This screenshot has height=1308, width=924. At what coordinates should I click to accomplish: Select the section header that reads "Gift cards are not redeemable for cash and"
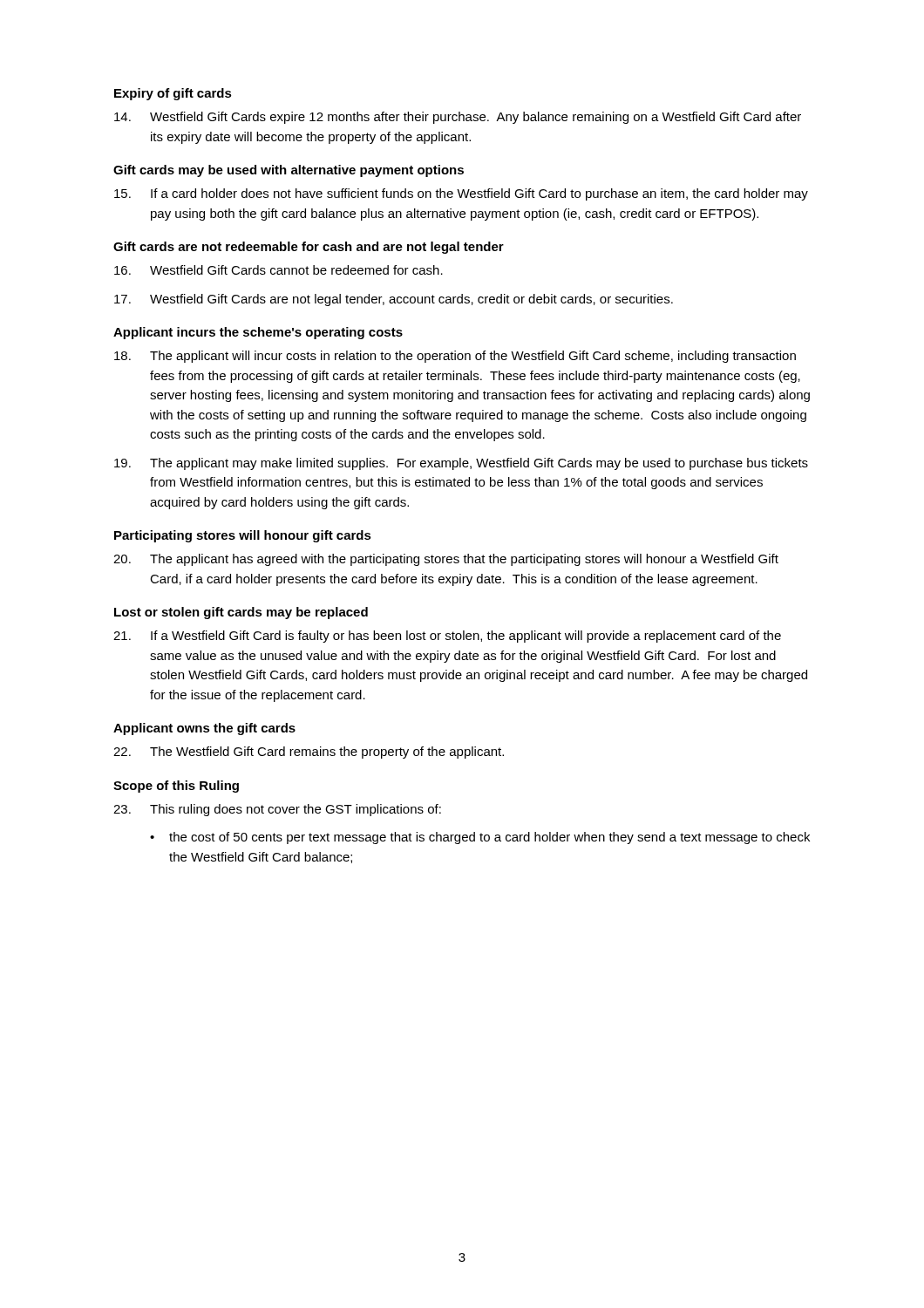point(308,246)
